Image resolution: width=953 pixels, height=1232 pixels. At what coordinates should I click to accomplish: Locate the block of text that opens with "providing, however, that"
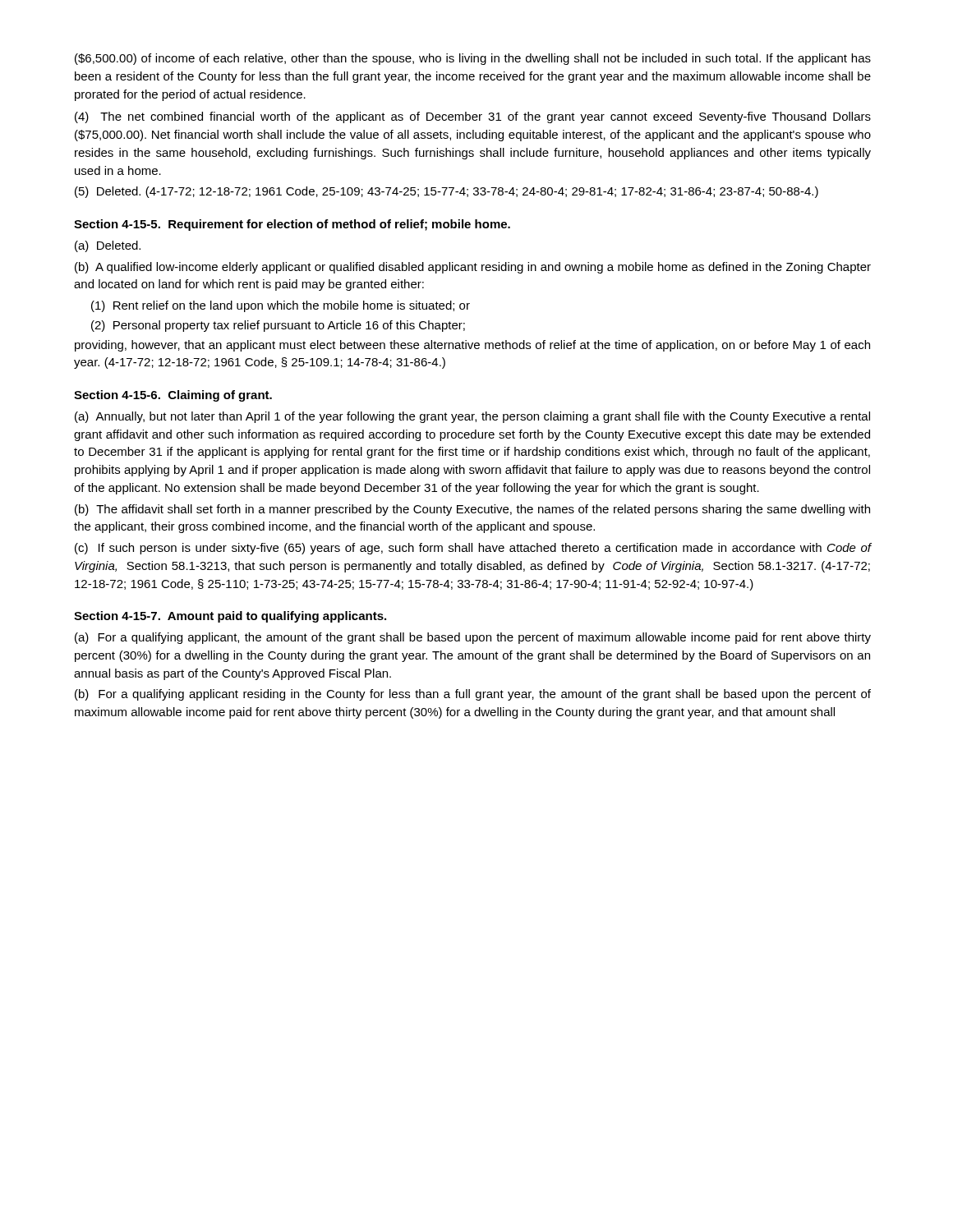(472, 353)
